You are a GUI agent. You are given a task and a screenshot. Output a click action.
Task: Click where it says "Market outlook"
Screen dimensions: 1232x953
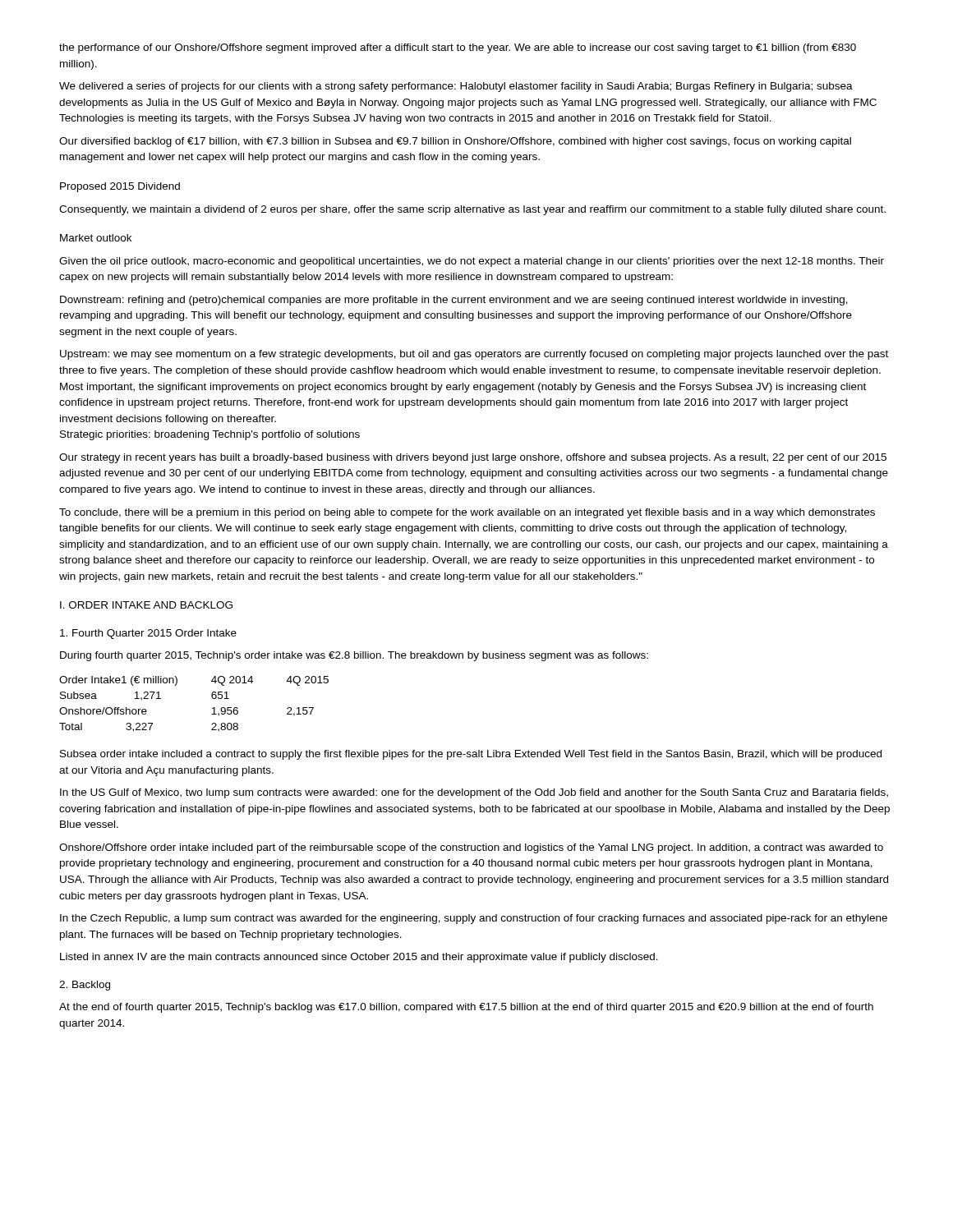click(96, 238)
